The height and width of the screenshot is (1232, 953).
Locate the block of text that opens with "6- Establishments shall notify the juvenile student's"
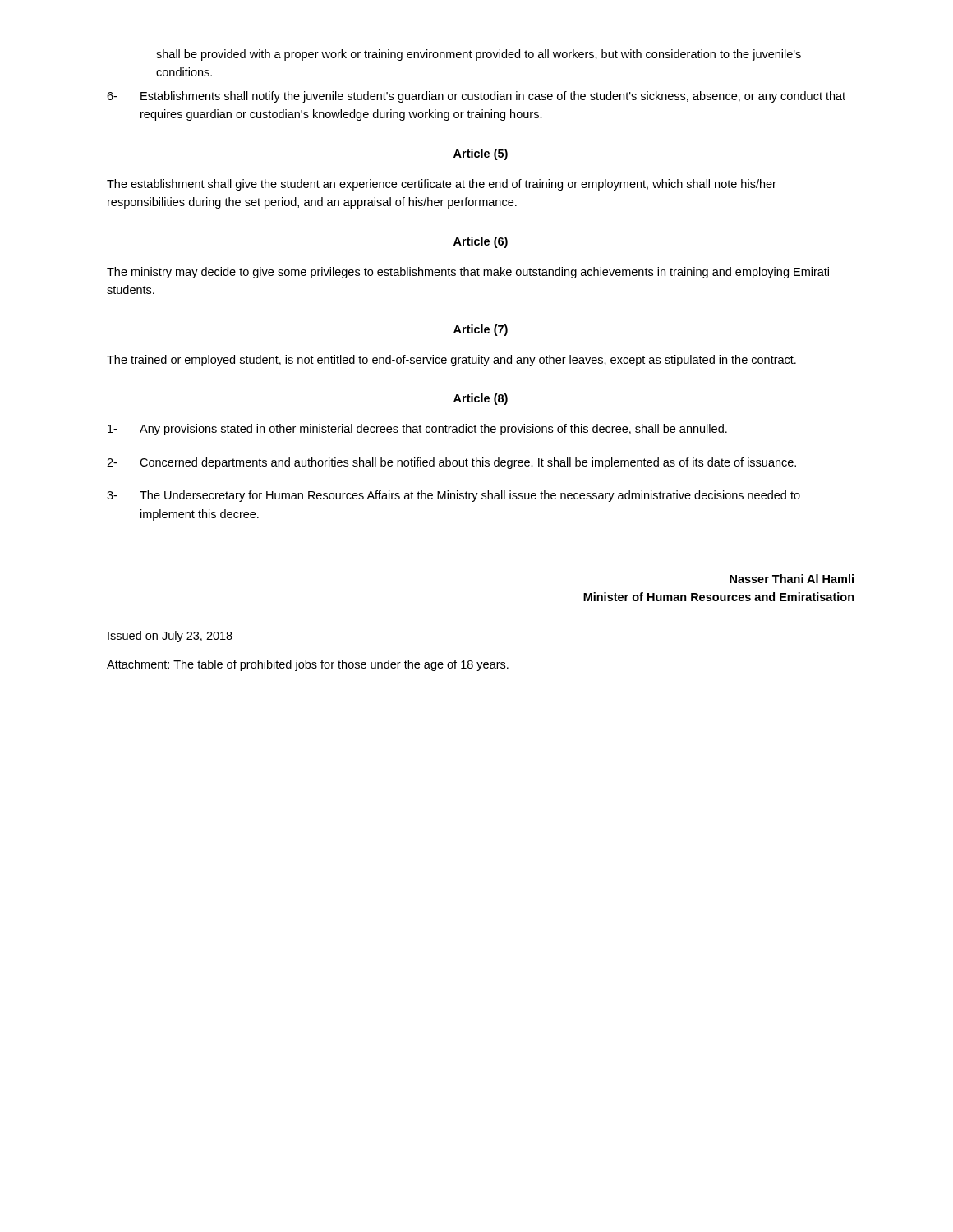(x=481, y=105)
